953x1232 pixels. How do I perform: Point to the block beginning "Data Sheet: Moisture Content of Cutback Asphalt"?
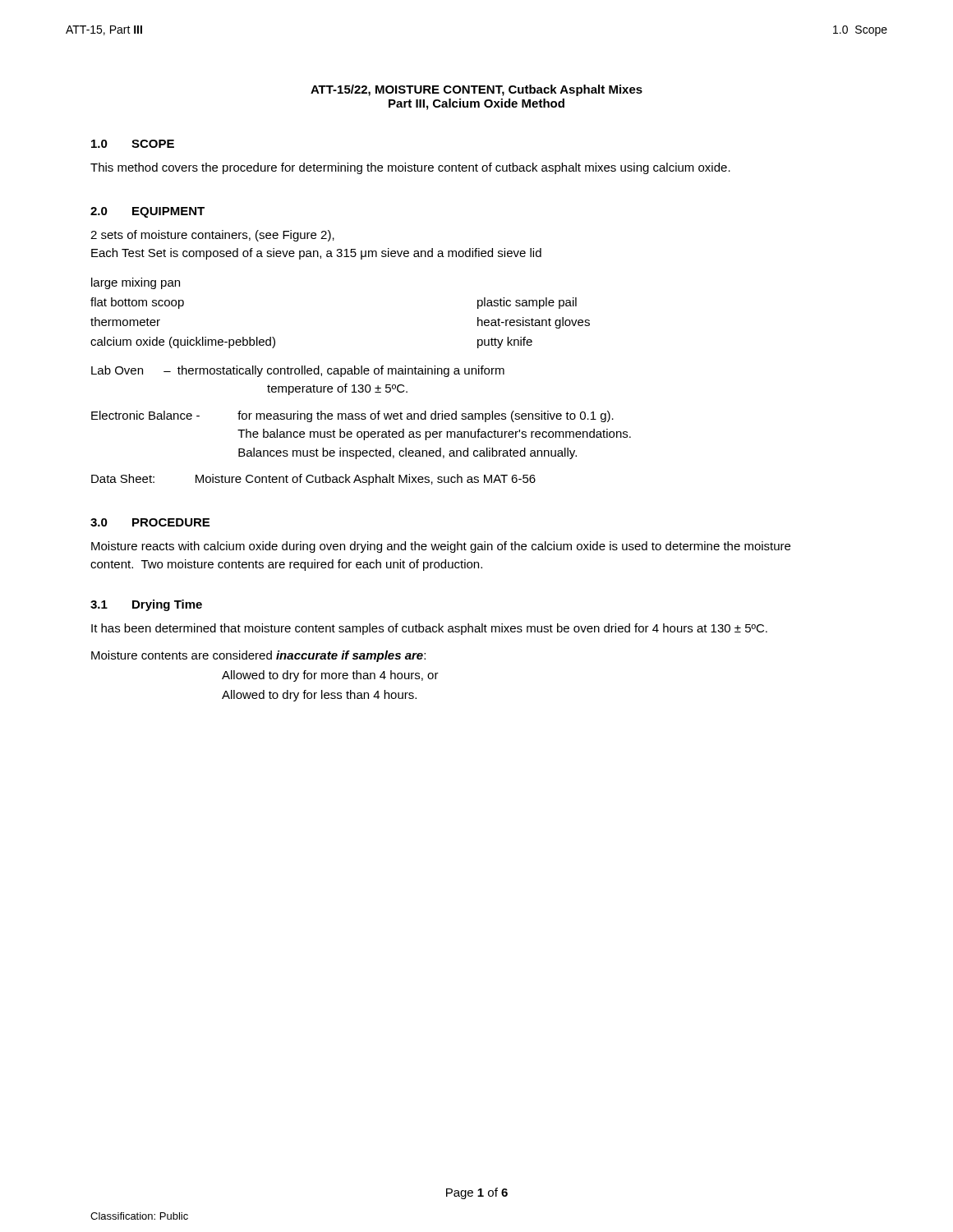coord(313,479)
